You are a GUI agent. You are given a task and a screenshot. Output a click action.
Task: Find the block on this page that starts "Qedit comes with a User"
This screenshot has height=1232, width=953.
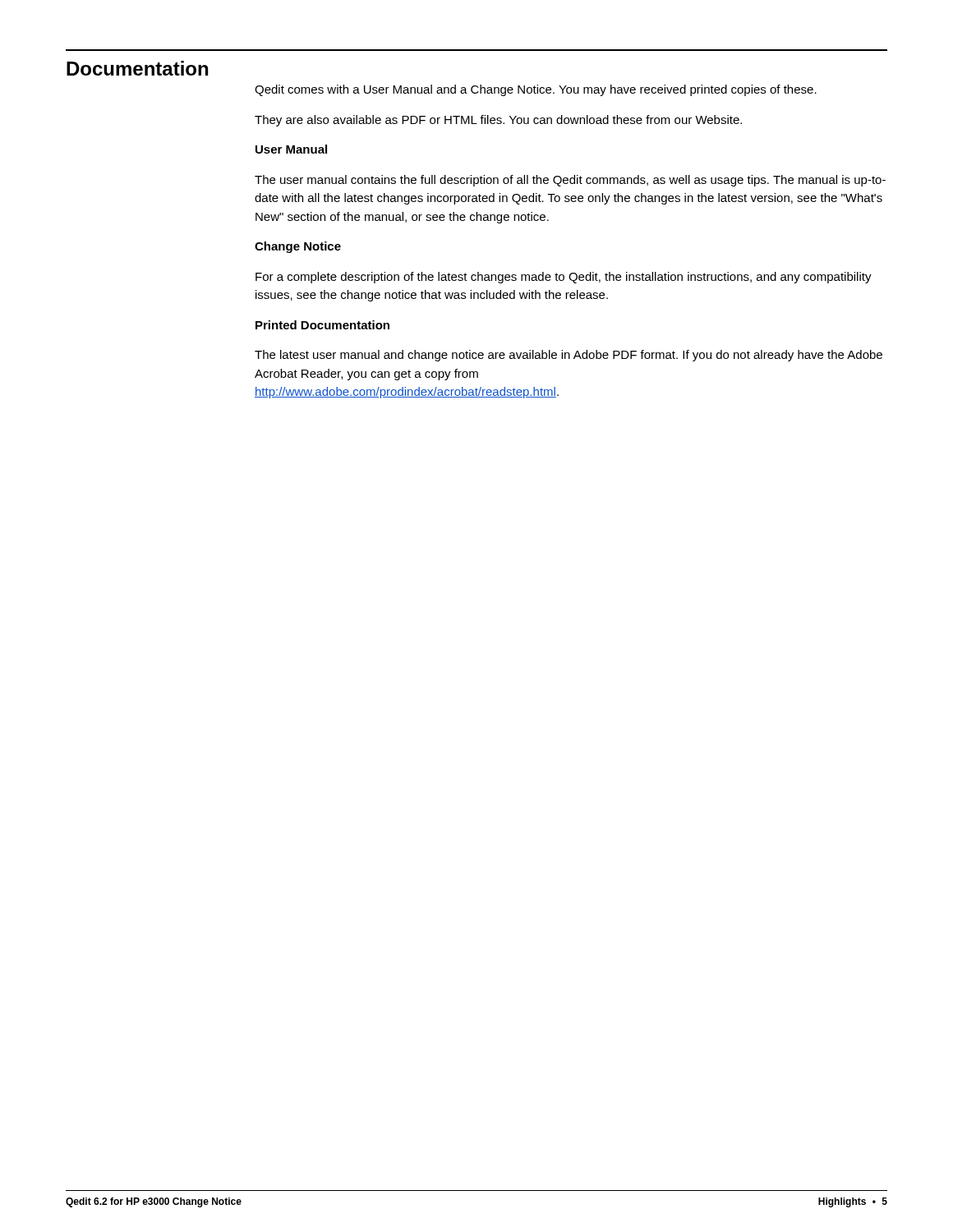(x=571, y=90)
